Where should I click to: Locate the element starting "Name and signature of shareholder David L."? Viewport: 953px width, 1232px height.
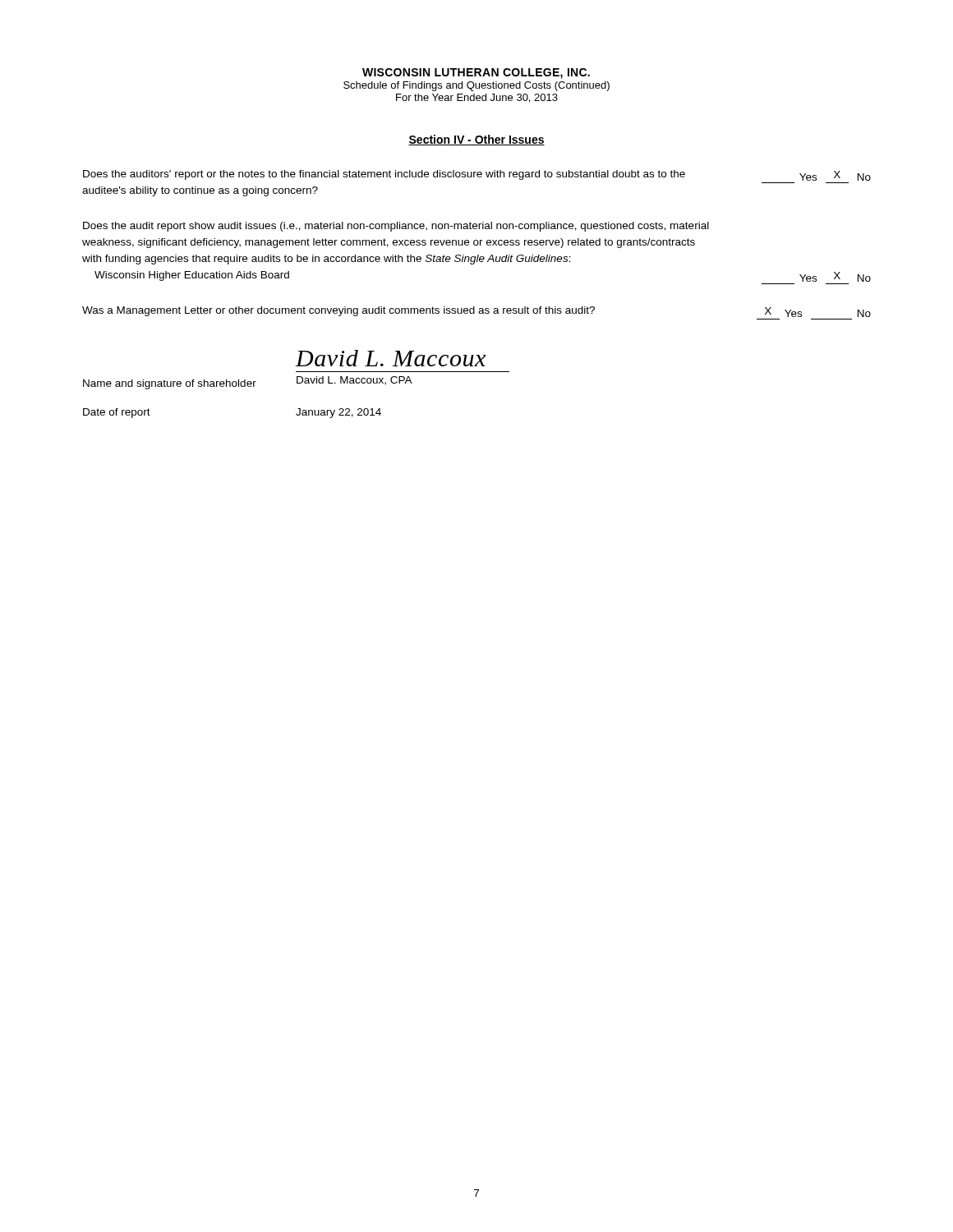476,366
